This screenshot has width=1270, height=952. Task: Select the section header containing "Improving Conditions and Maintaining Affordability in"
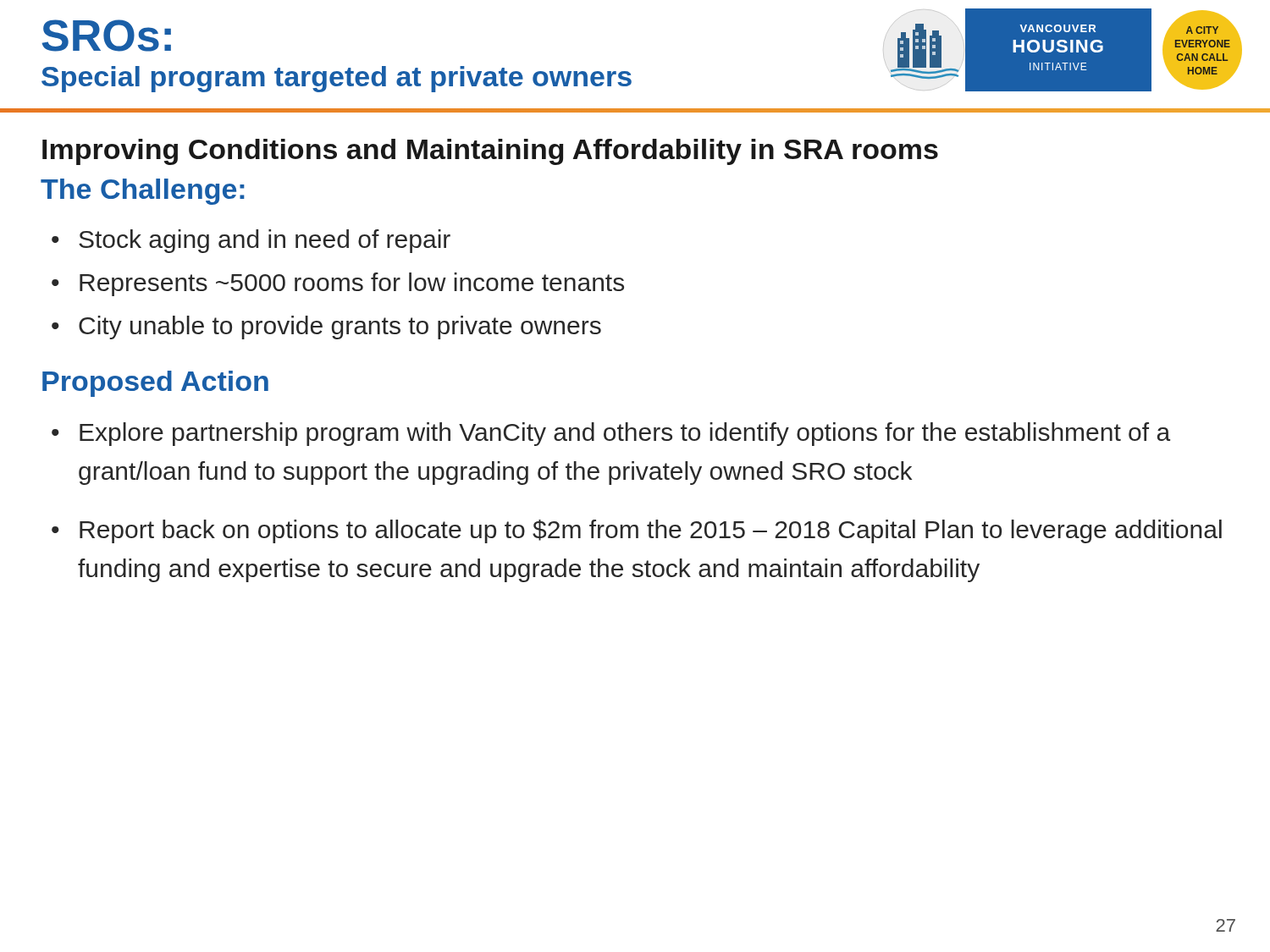[x=490, y=149]
